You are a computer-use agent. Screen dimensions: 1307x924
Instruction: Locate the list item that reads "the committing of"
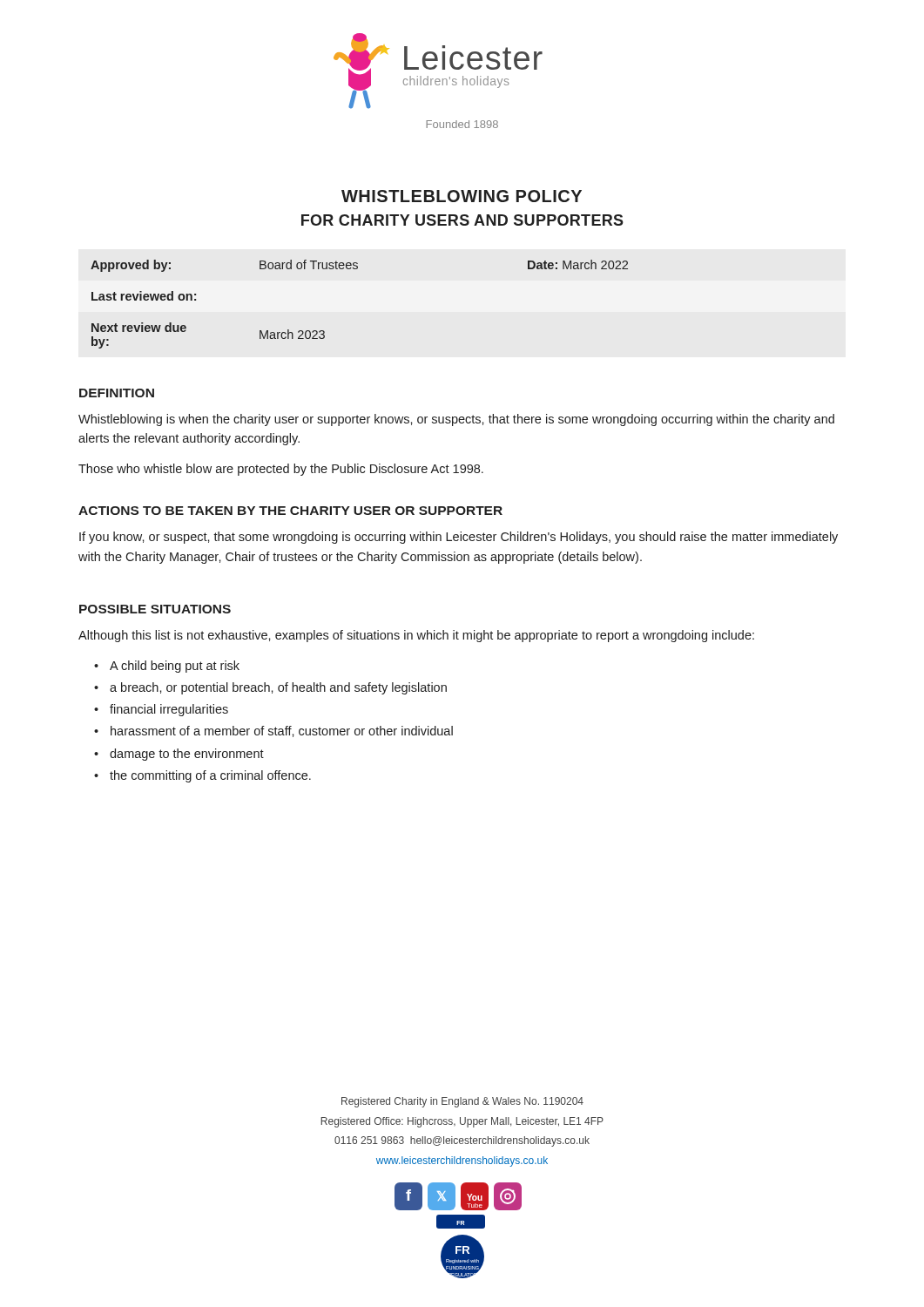tap(211, 775)
